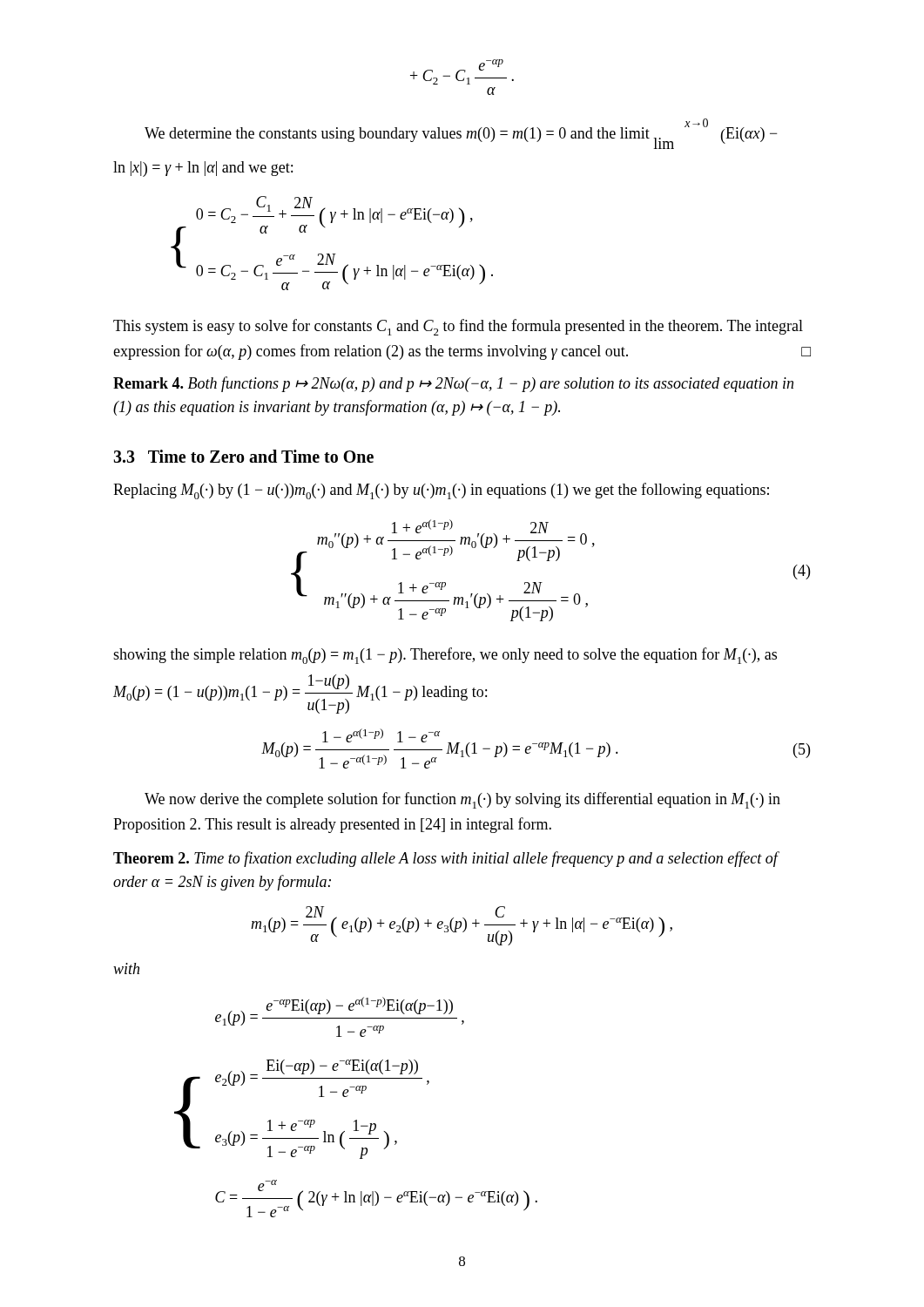Screen dimensions: 1307x924
Task: Point to the element starting "Replacing M0(·) by (1 −"
Action: coord(462,491)
